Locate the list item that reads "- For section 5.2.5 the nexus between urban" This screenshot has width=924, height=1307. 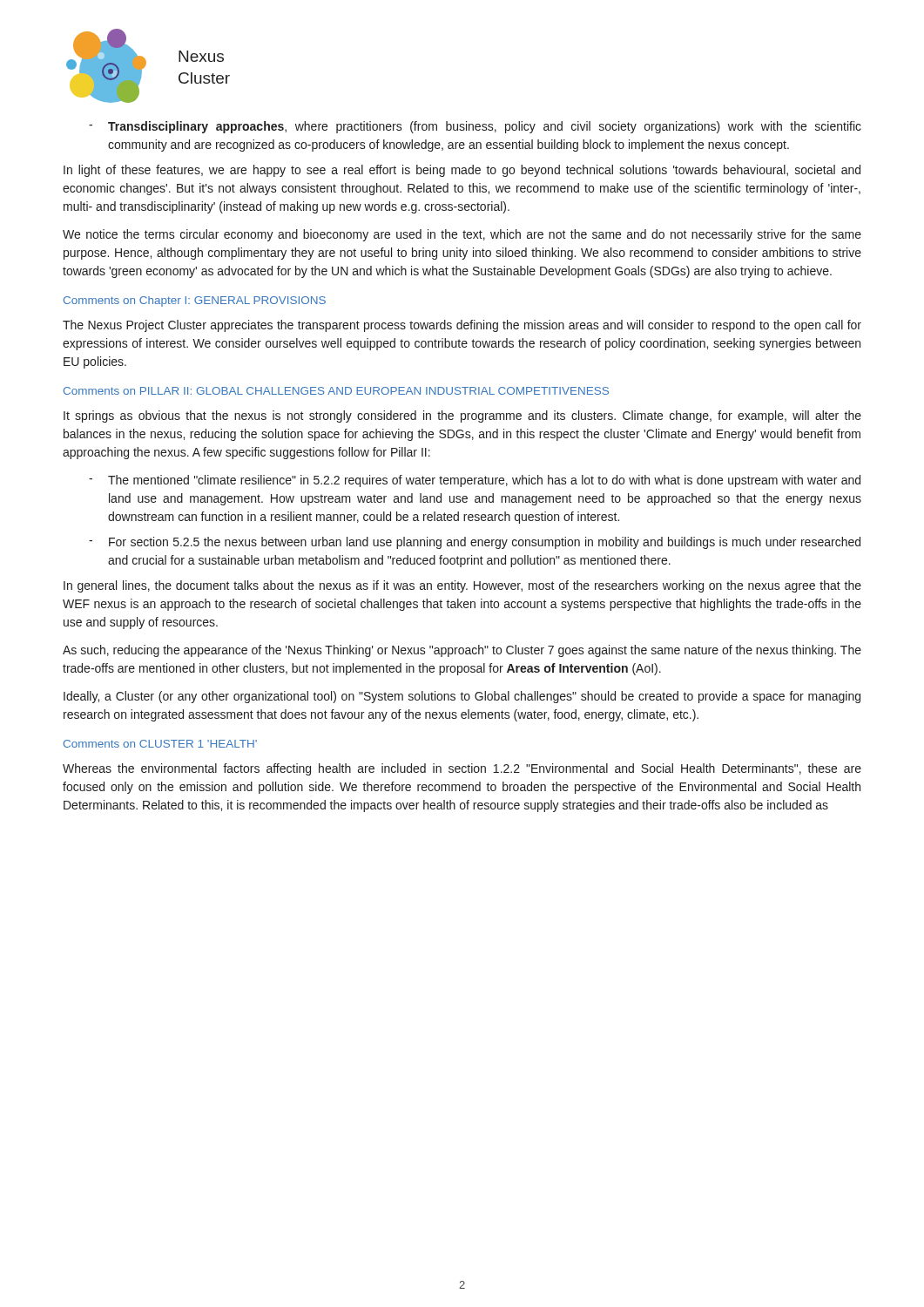(x=475, y=551)
